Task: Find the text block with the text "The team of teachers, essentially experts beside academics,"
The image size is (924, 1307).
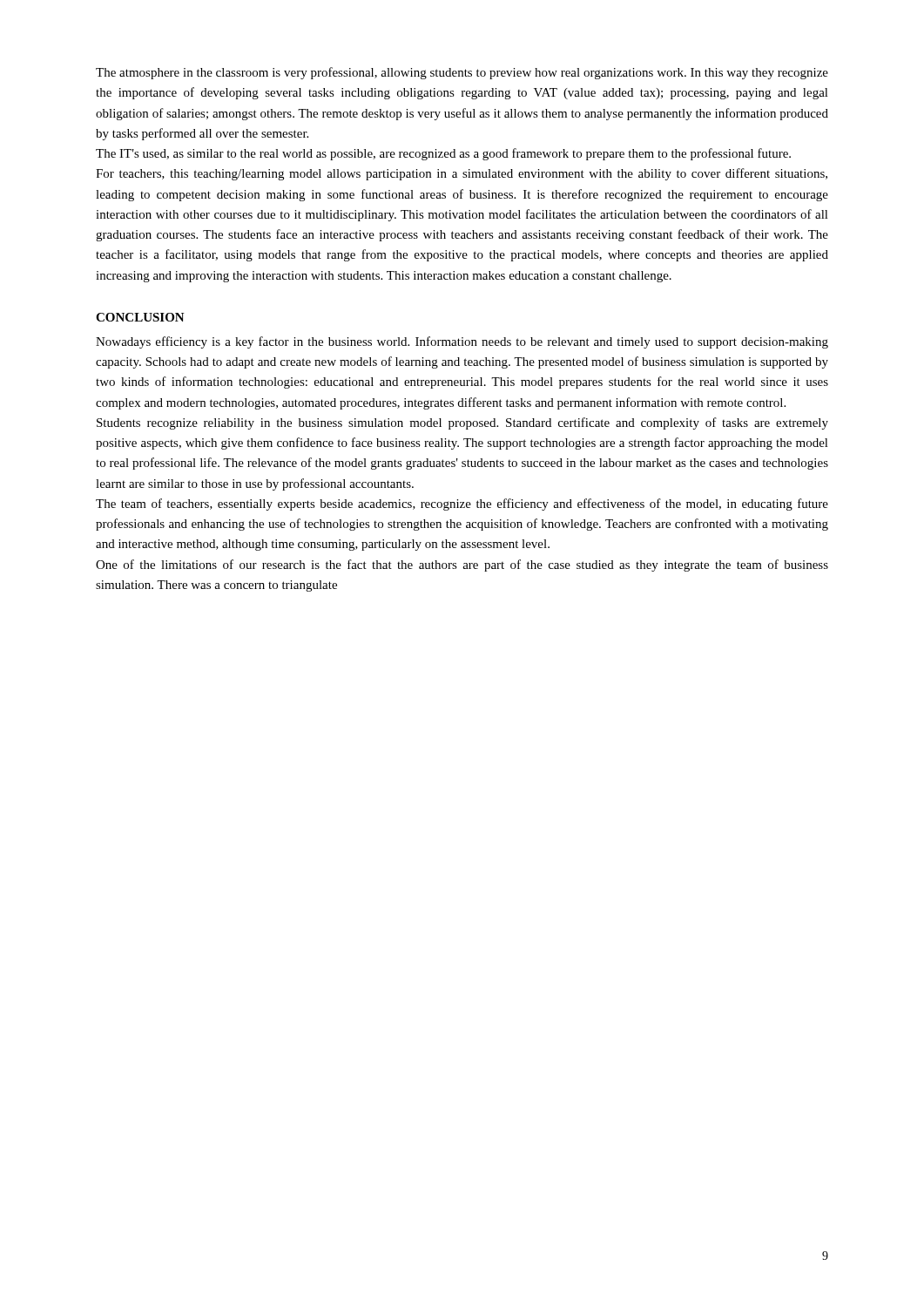Action: (462, 524)
